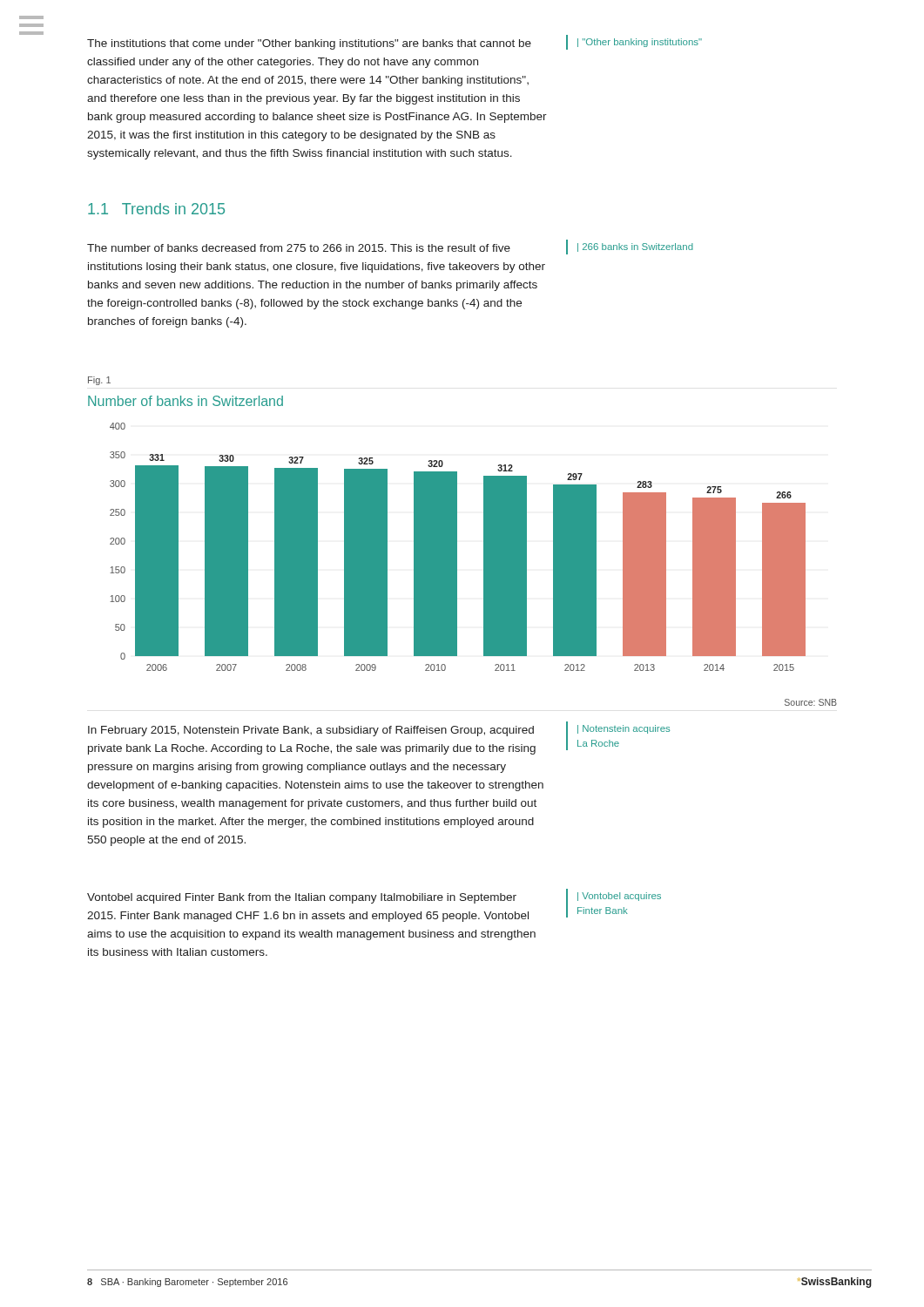The image size is (924, 1307).
Task: Navigate to the region starting "Vontobel acquired Finter"
Action: coord(318,925)
